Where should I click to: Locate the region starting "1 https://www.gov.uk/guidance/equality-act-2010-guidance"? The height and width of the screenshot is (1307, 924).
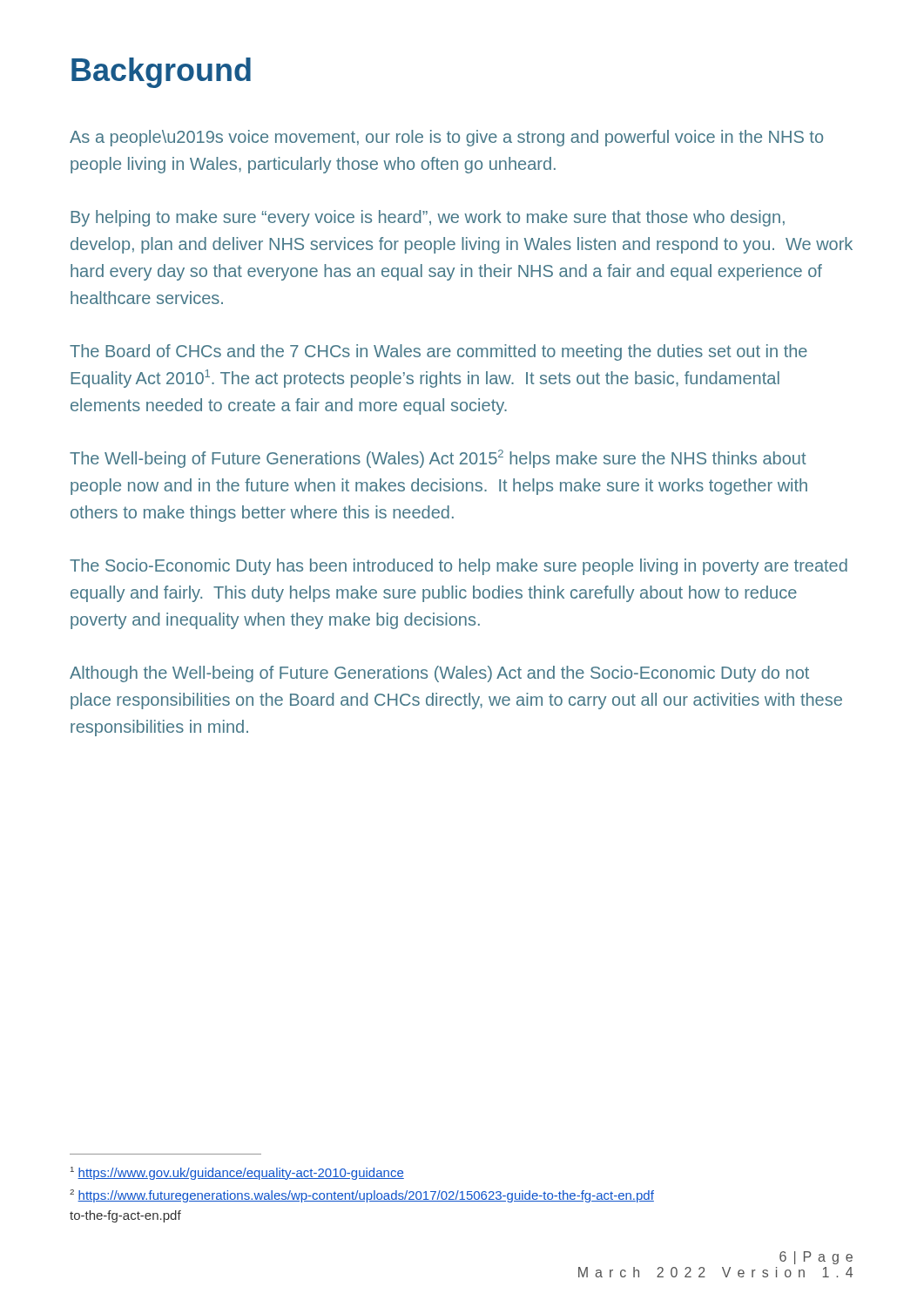coord(237,1171)
